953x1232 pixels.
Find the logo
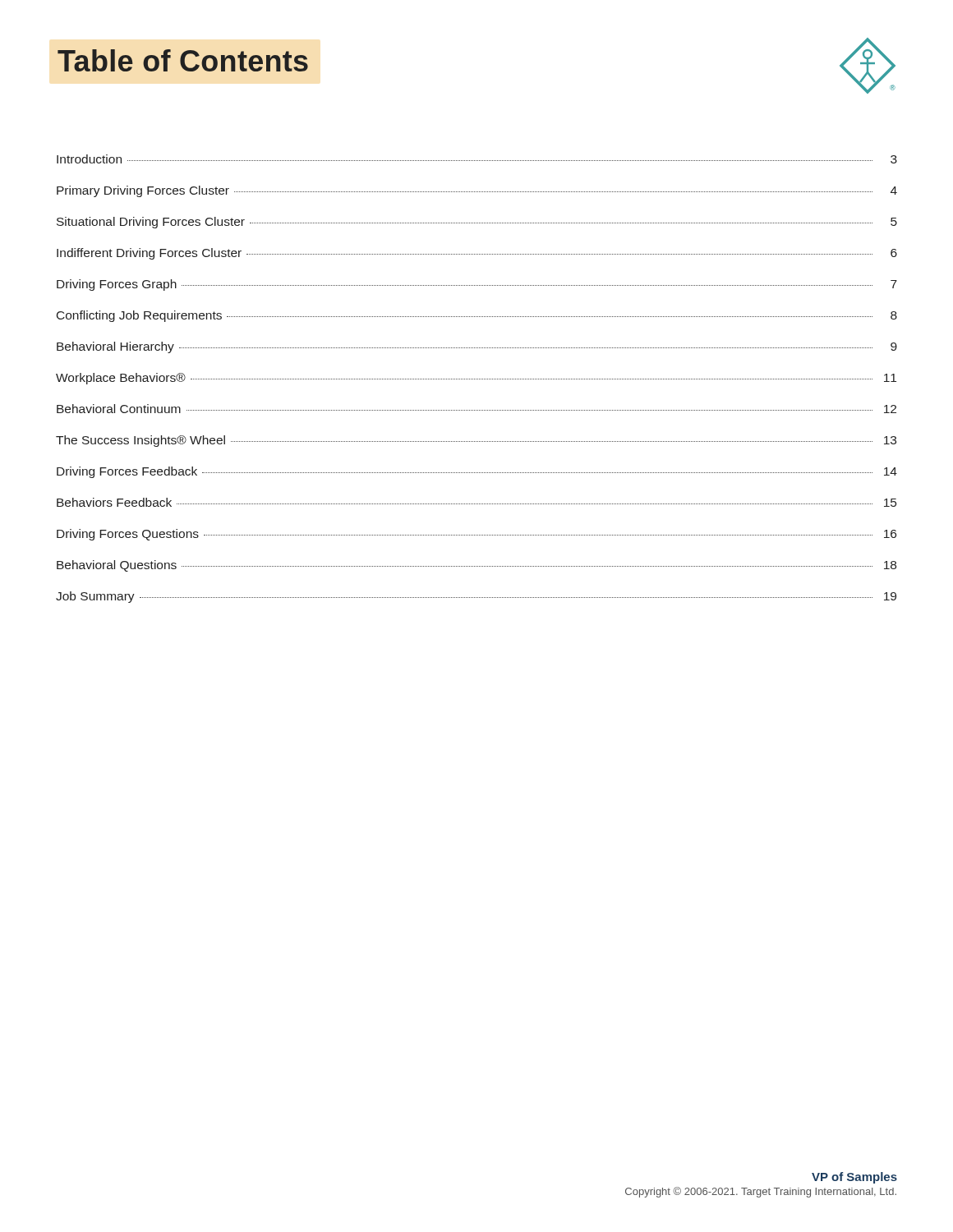(x=868, y=66)
